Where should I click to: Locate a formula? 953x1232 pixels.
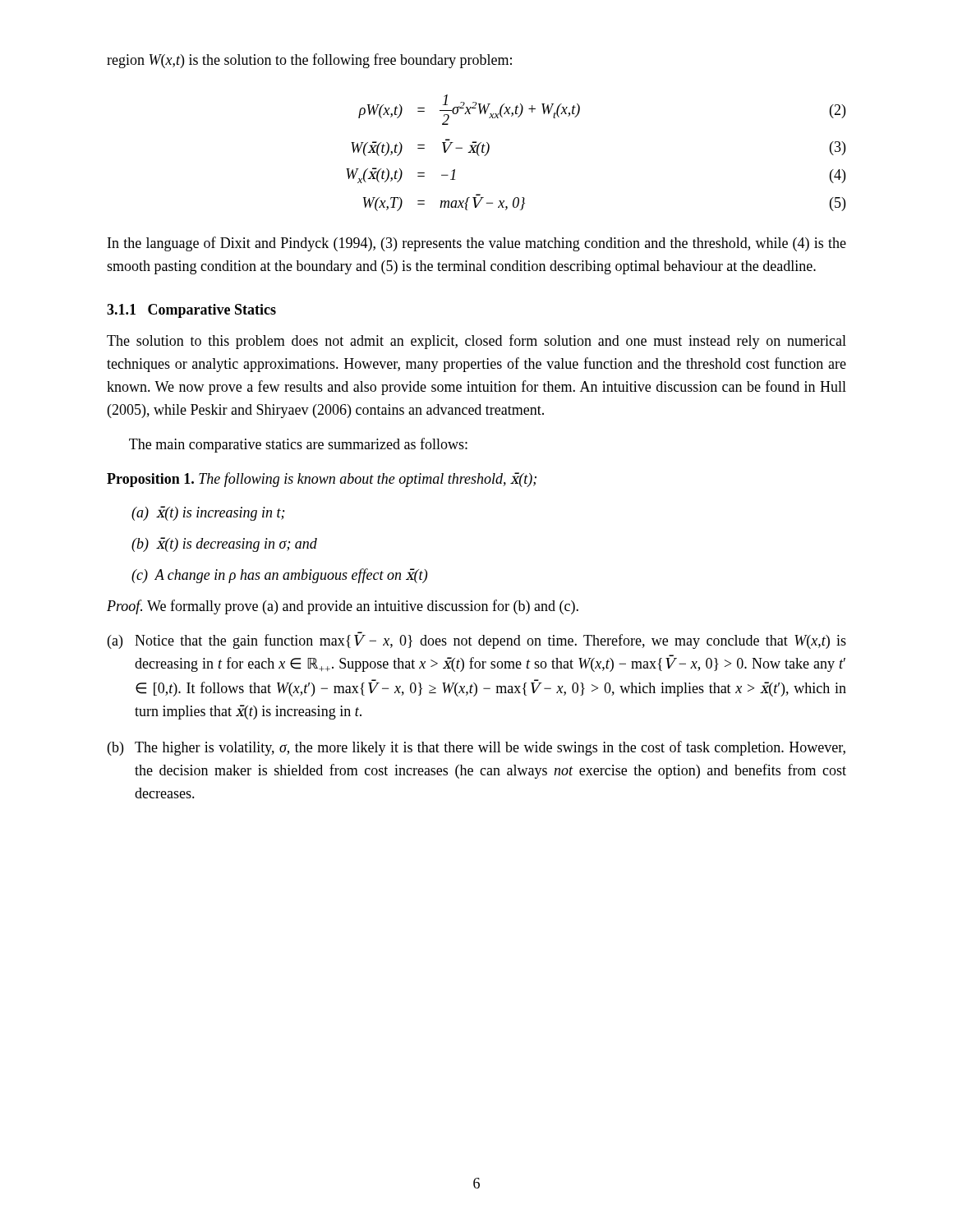coord(476,152)
